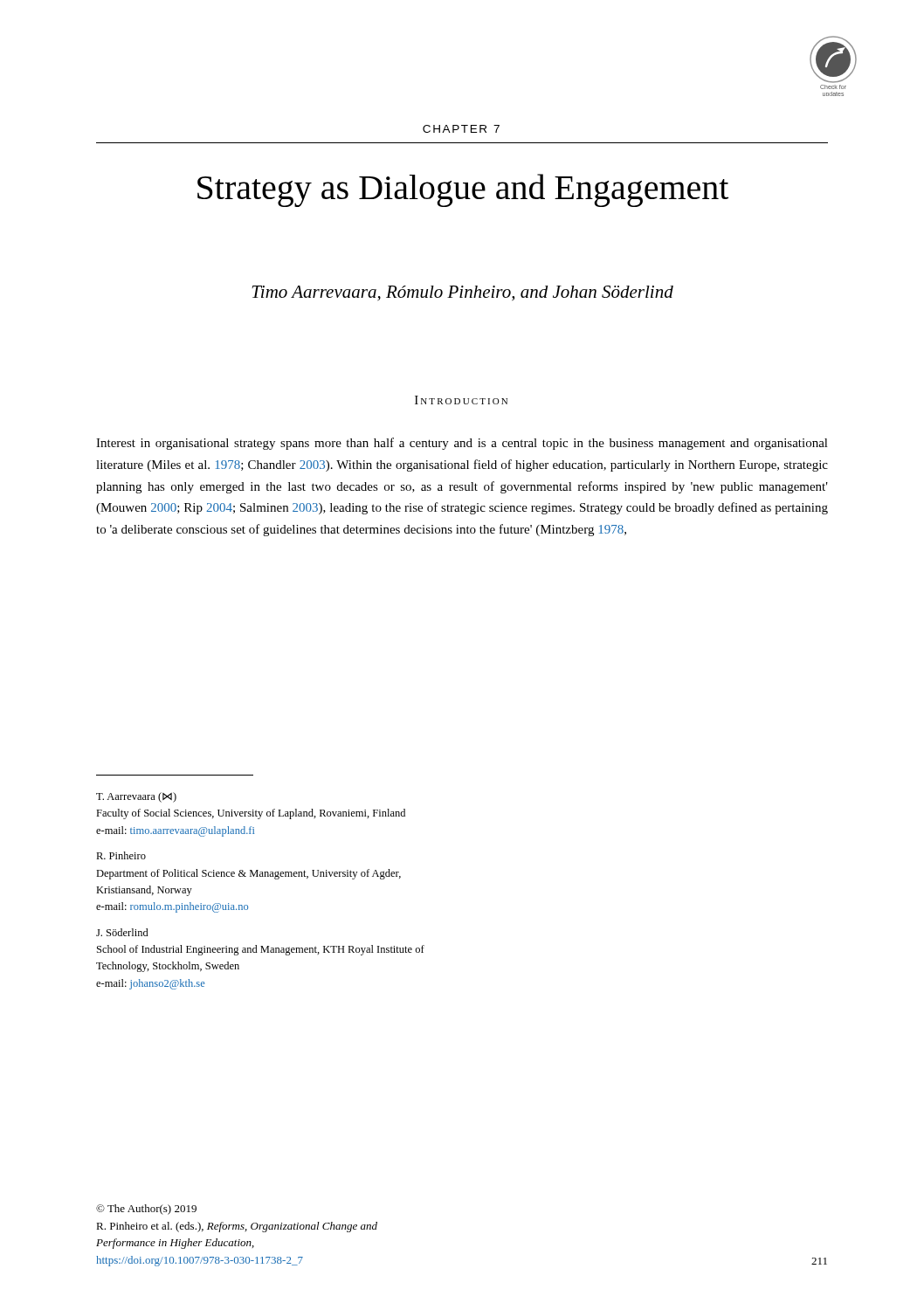Click on the section header that reads "CHAPTER 7"

click(462, 129)
